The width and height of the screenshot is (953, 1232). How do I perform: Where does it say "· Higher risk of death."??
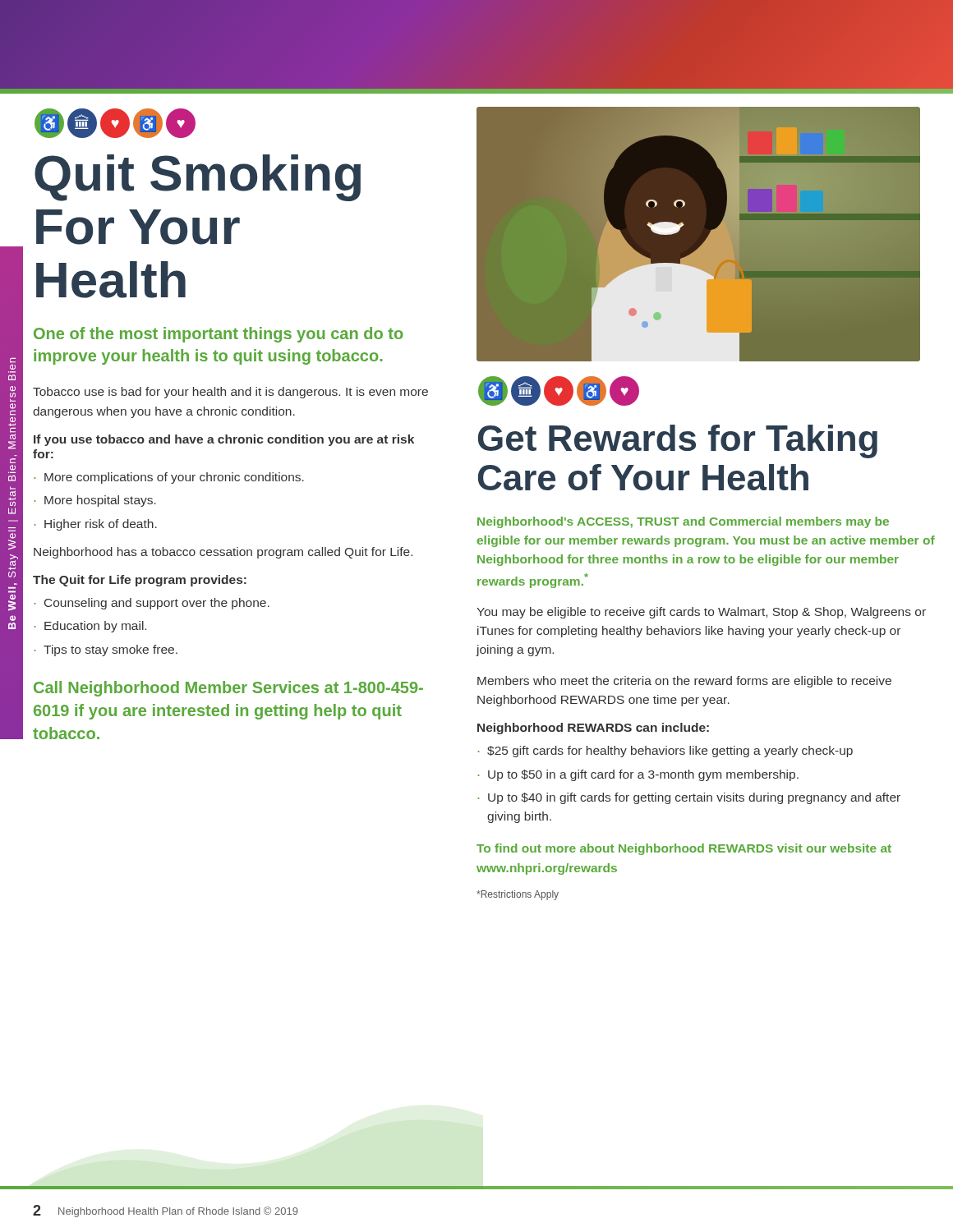click(x=95, y=524)
